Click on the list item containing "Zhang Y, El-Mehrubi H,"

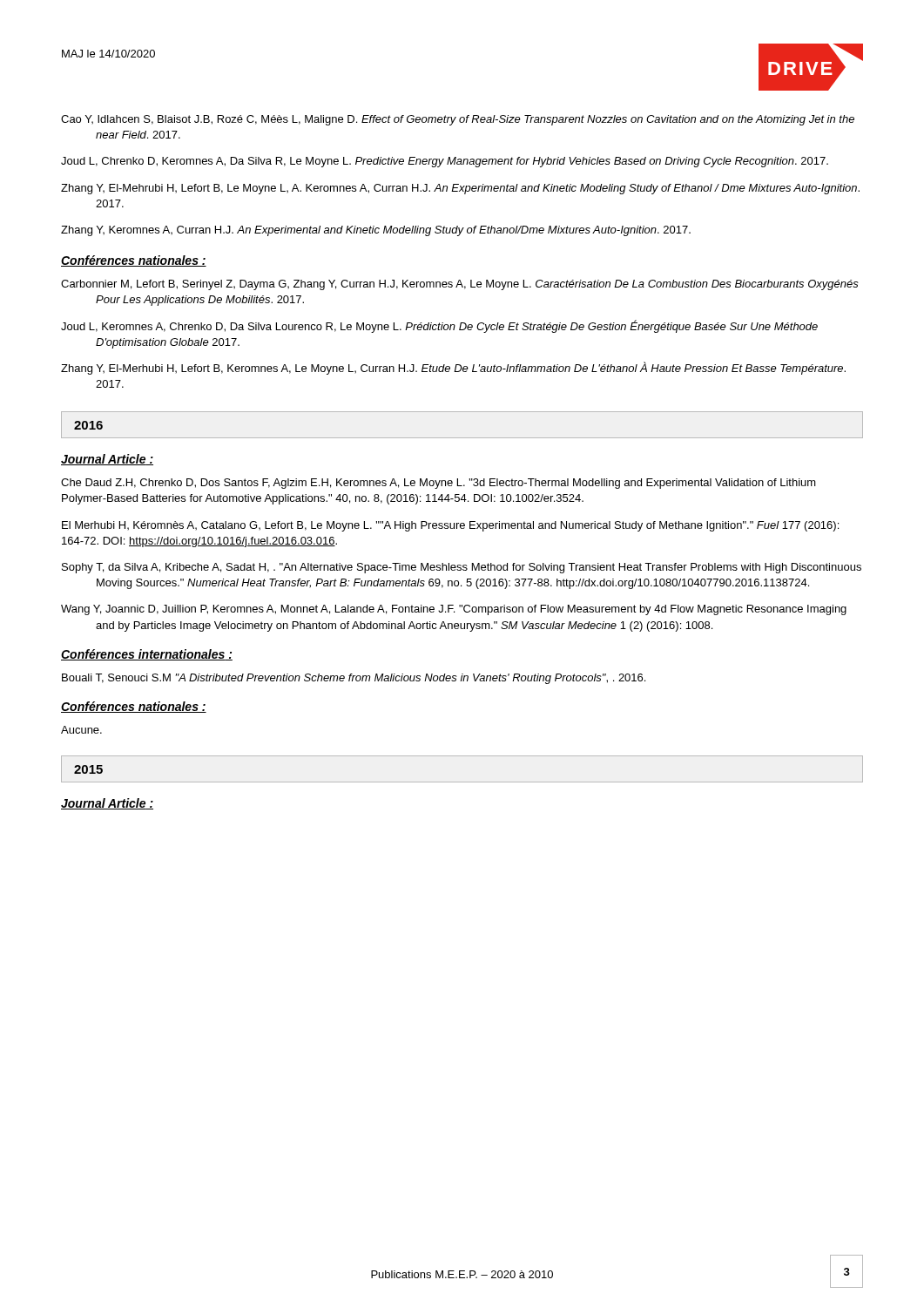click(461, 195)
